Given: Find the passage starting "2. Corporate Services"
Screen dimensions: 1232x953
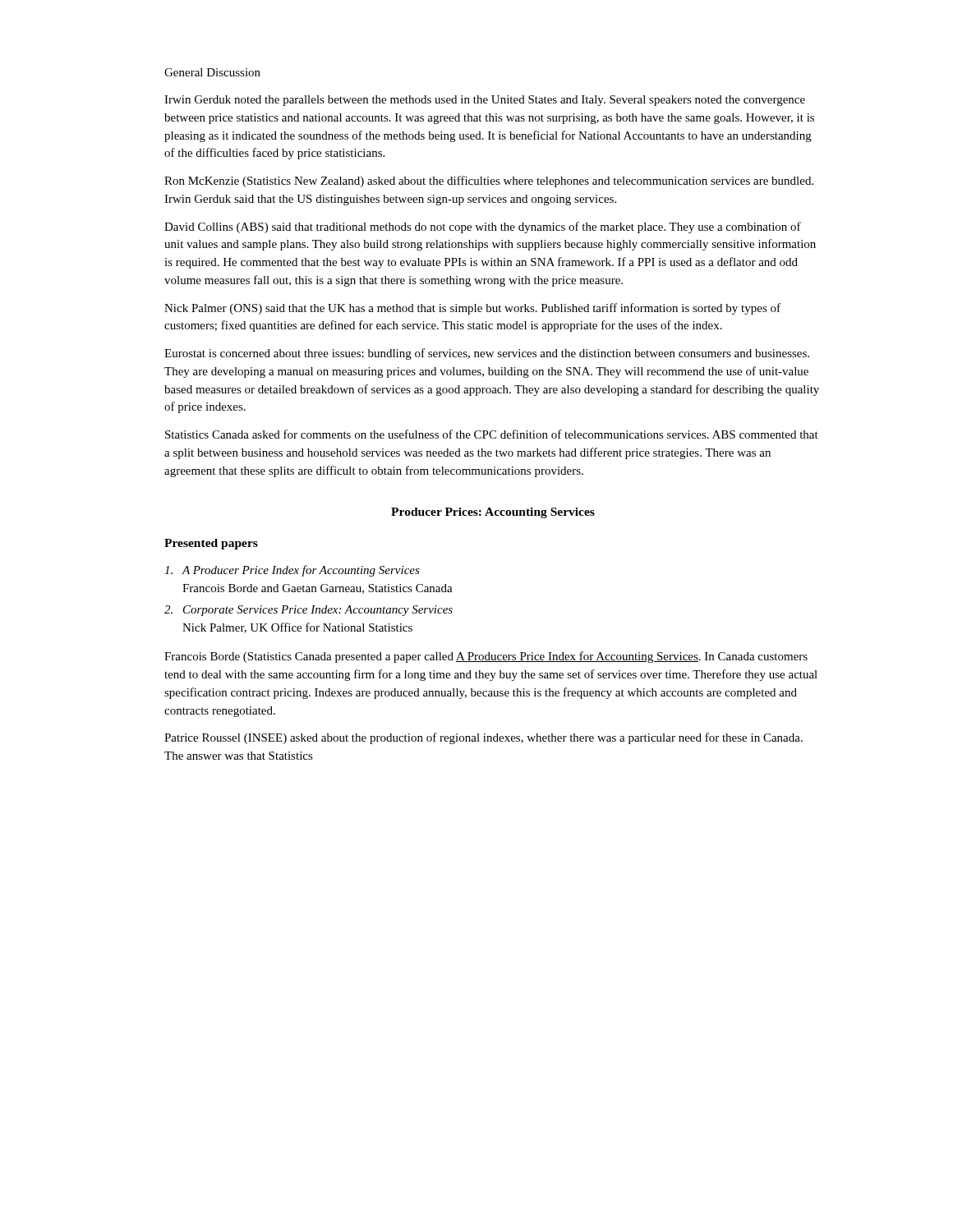Looking at the screenshot, I should click(x=308, y=611).
